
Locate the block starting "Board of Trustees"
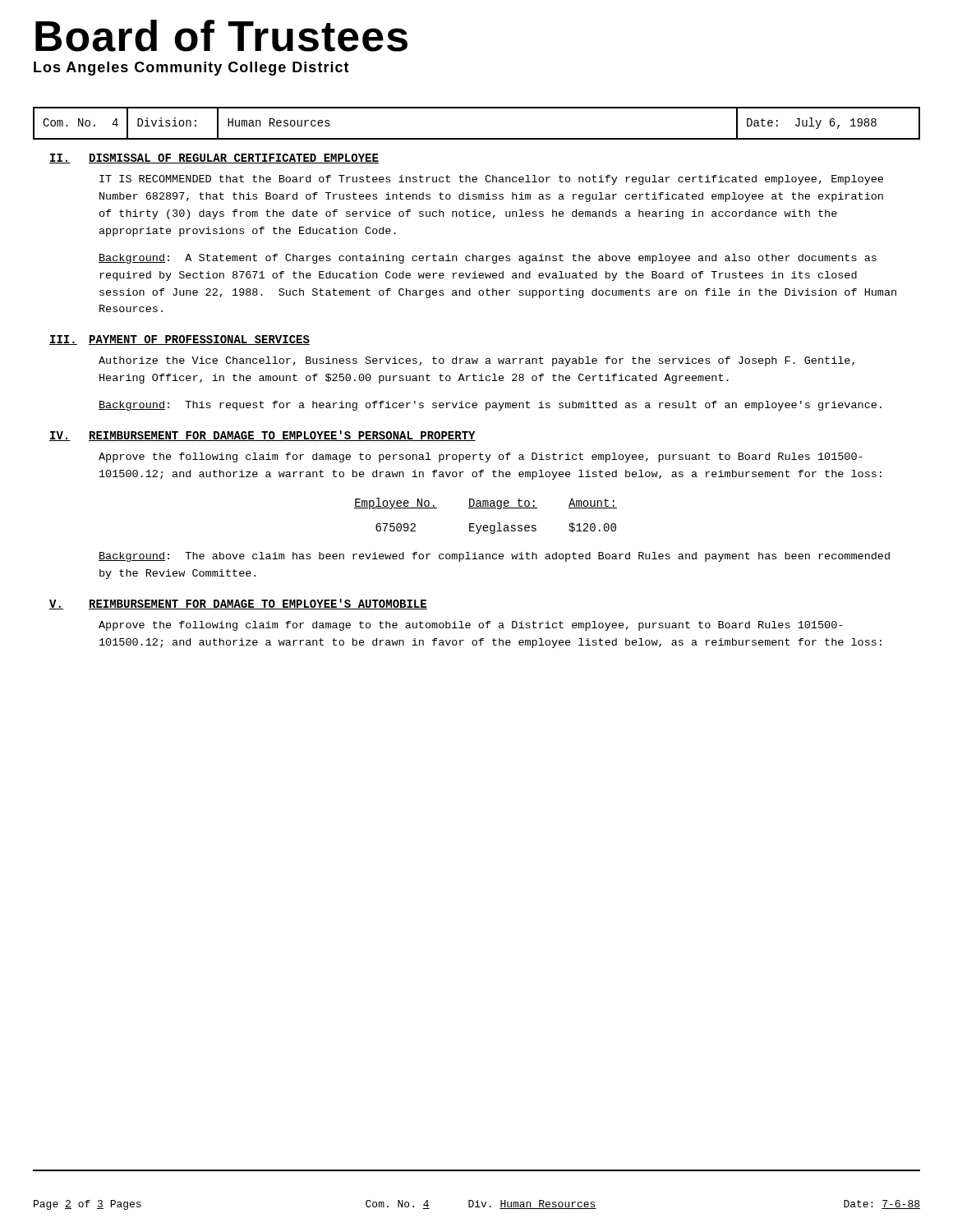point(221,36)
